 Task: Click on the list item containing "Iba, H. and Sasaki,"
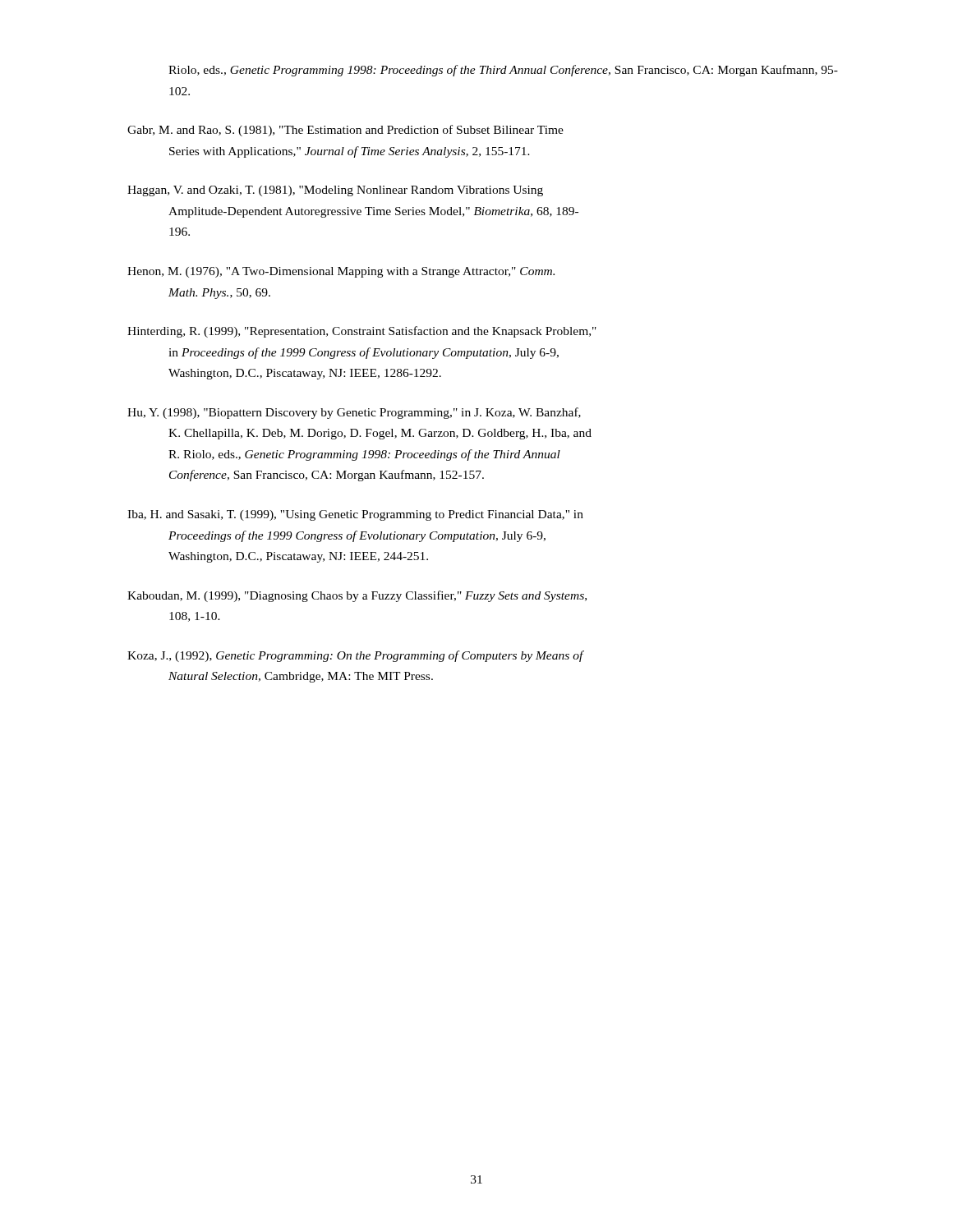(483, 535)
